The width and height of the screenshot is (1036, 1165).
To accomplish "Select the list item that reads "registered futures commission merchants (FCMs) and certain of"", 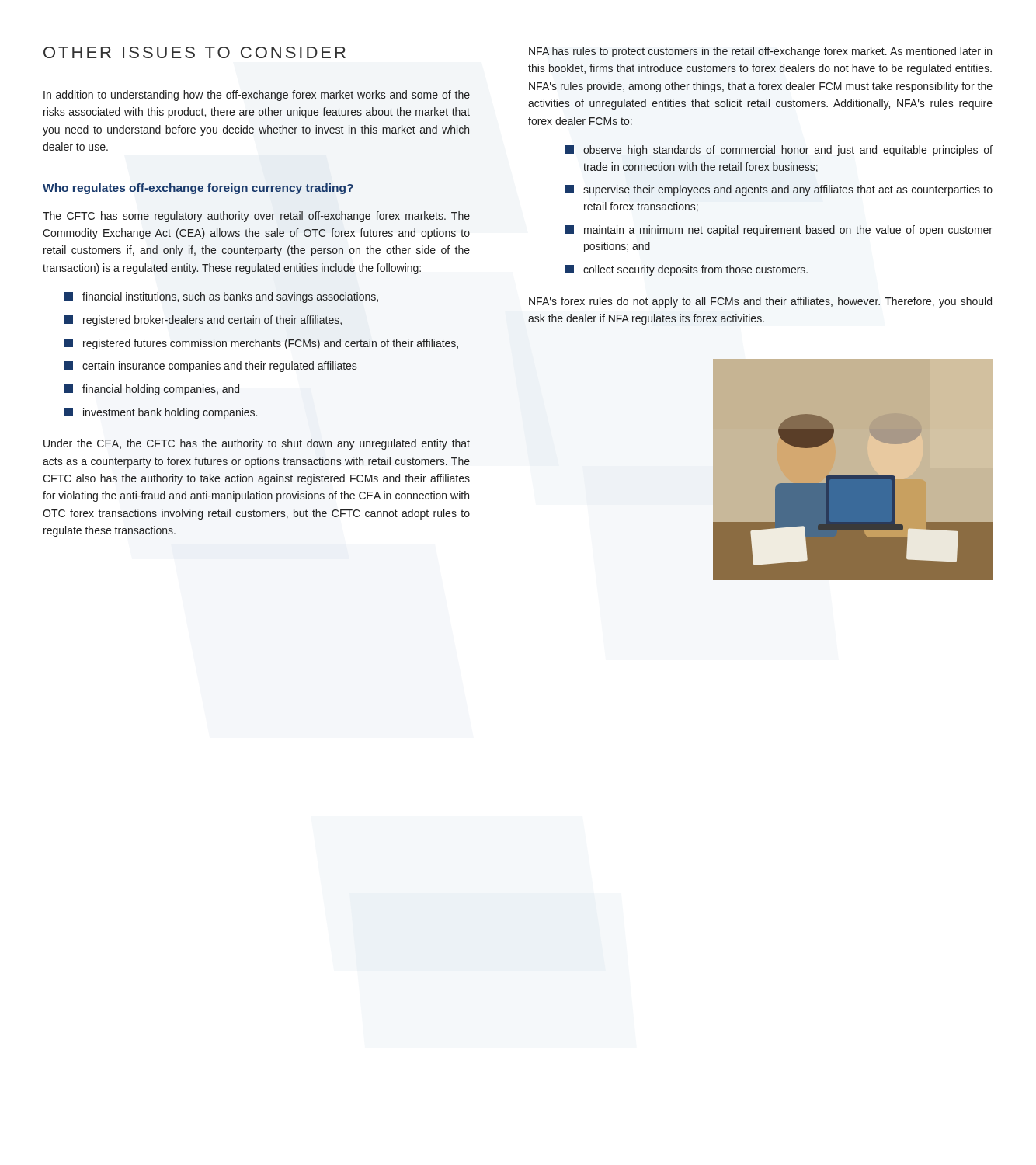I will click(267, 344).
